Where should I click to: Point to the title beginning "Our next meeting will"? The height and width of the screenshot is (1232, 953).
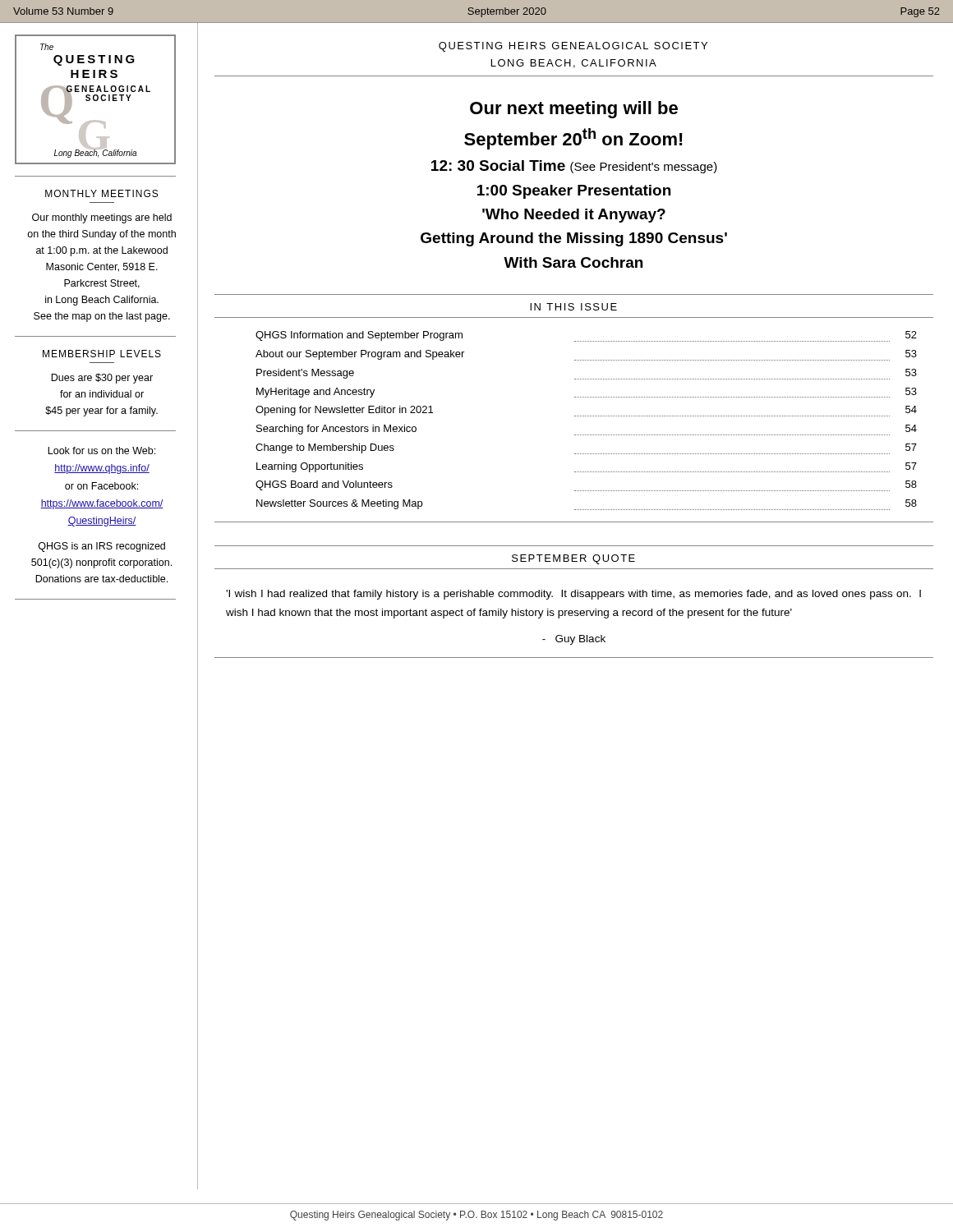574,184
